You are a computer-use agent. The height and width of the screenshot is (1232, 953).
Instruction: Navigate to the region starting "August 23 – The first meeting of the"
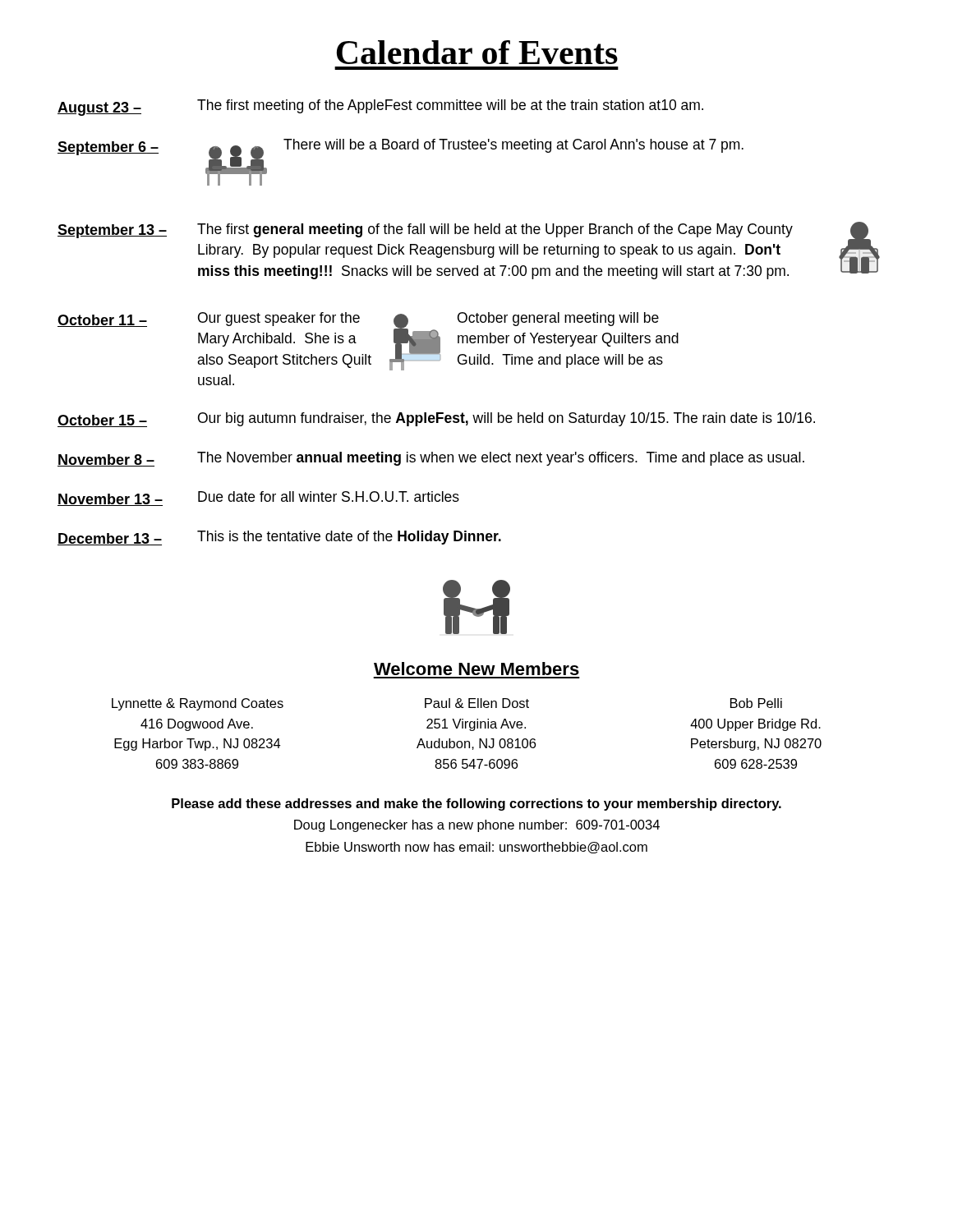pyautogui.click(x=476, y=107)
